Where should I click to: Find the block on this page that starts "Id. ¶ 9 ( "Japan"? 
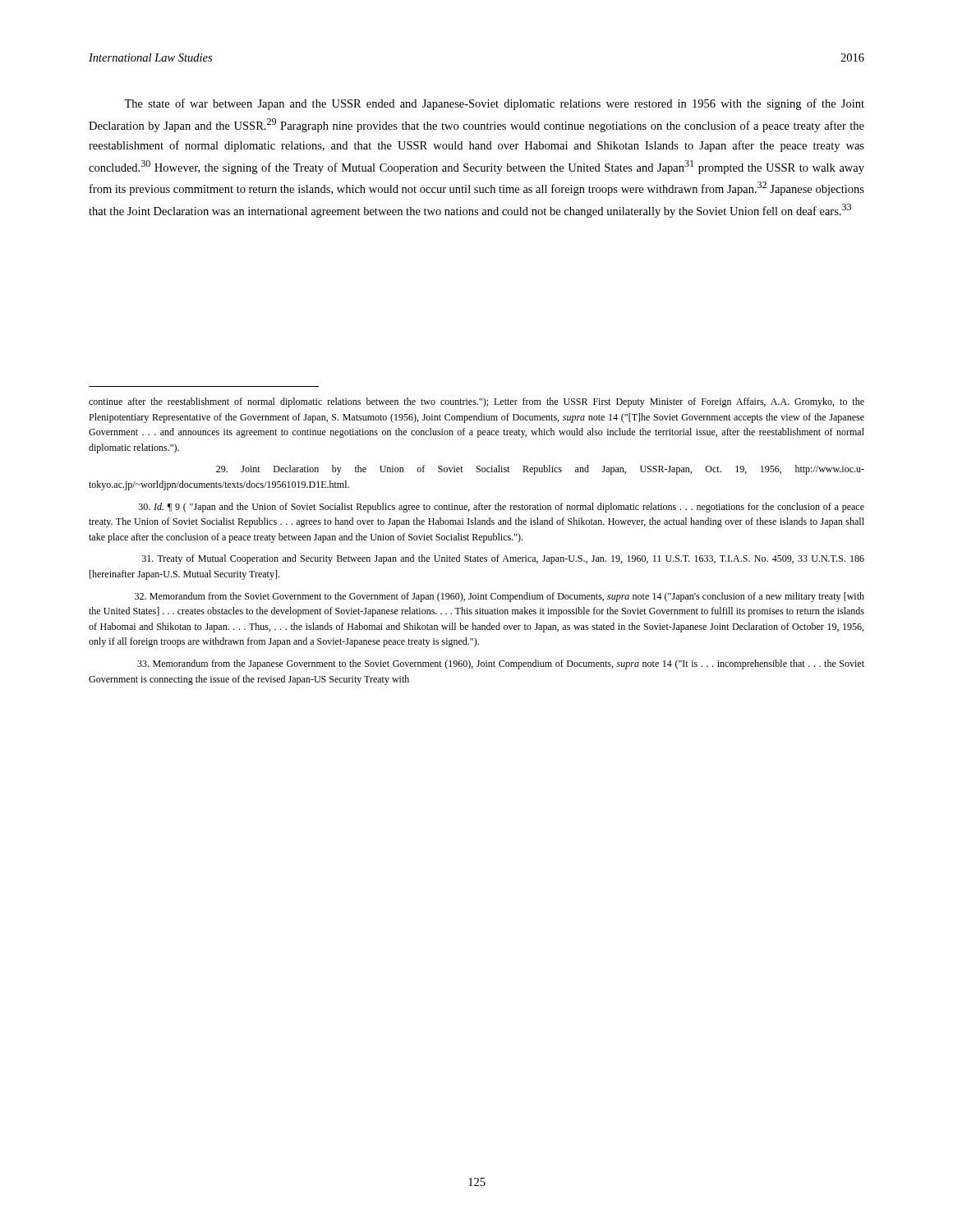click(x=476, y=522)
